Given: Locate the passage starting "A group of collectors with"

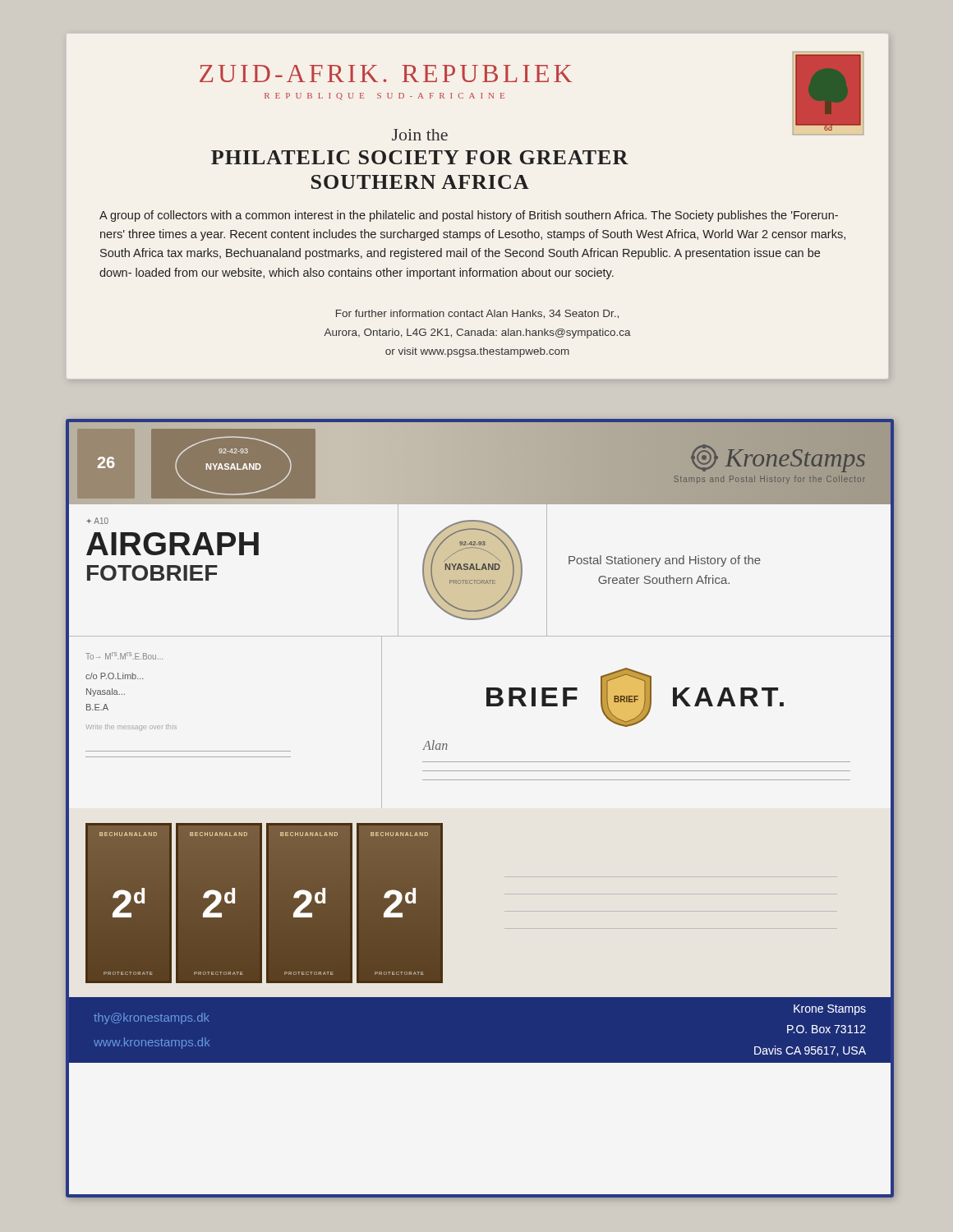Looking at the screenshot, I should pos(473,244).
